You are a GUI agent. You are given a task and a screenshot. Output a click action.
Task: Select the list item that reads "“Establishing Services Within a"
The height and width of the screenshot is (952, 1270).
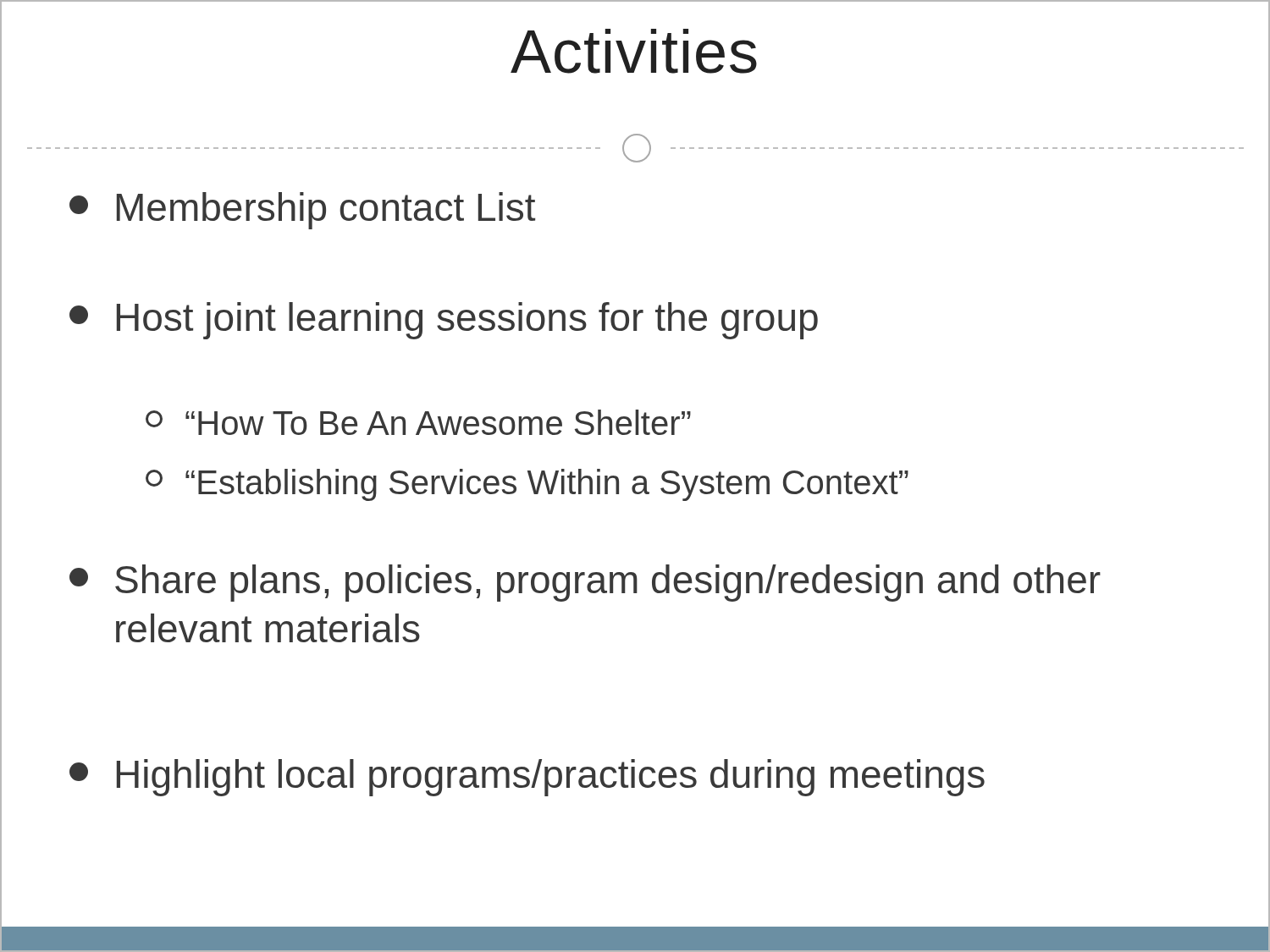point(527,482)
